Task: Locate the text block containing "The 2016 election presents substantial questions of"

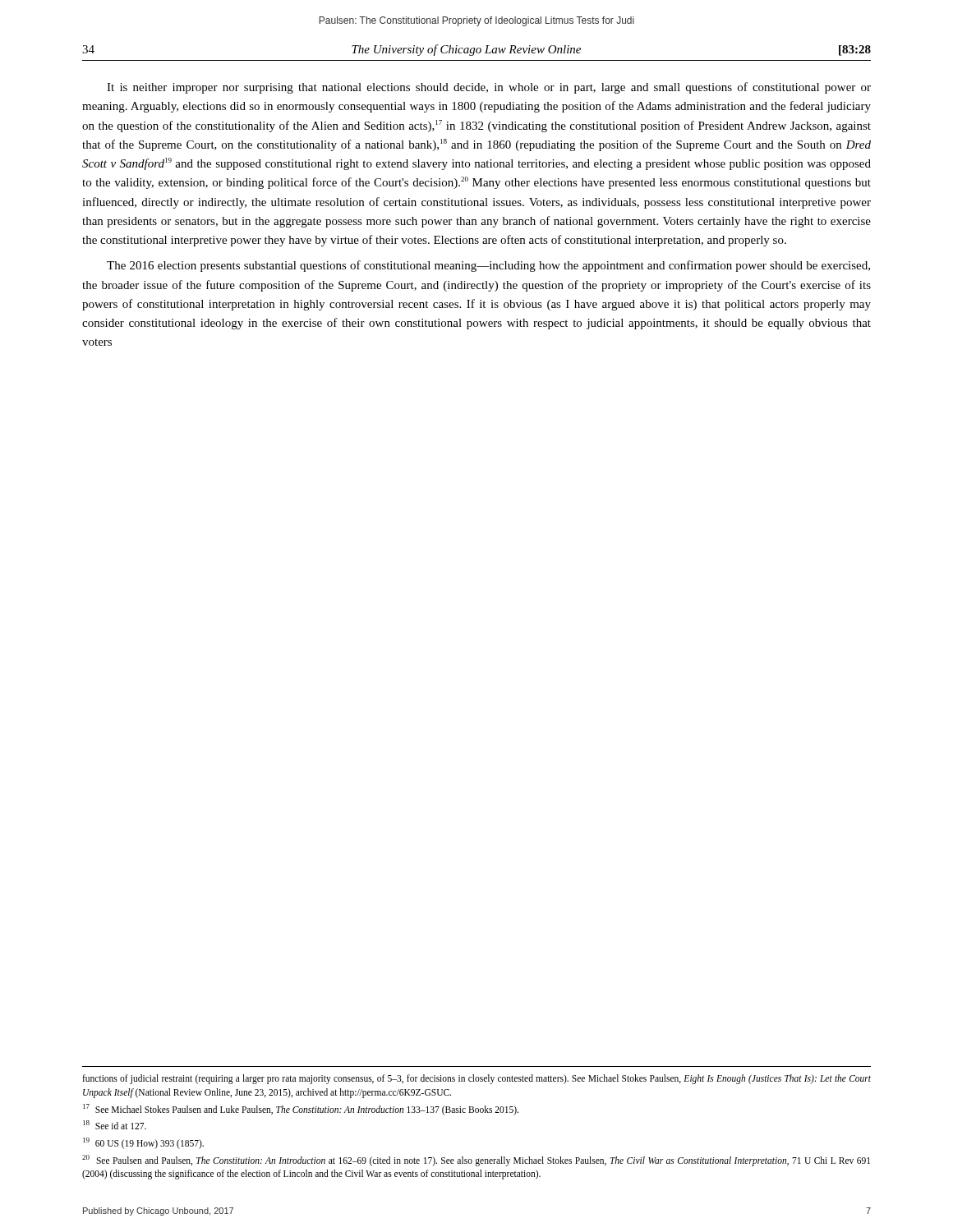Action: point(476,304)
